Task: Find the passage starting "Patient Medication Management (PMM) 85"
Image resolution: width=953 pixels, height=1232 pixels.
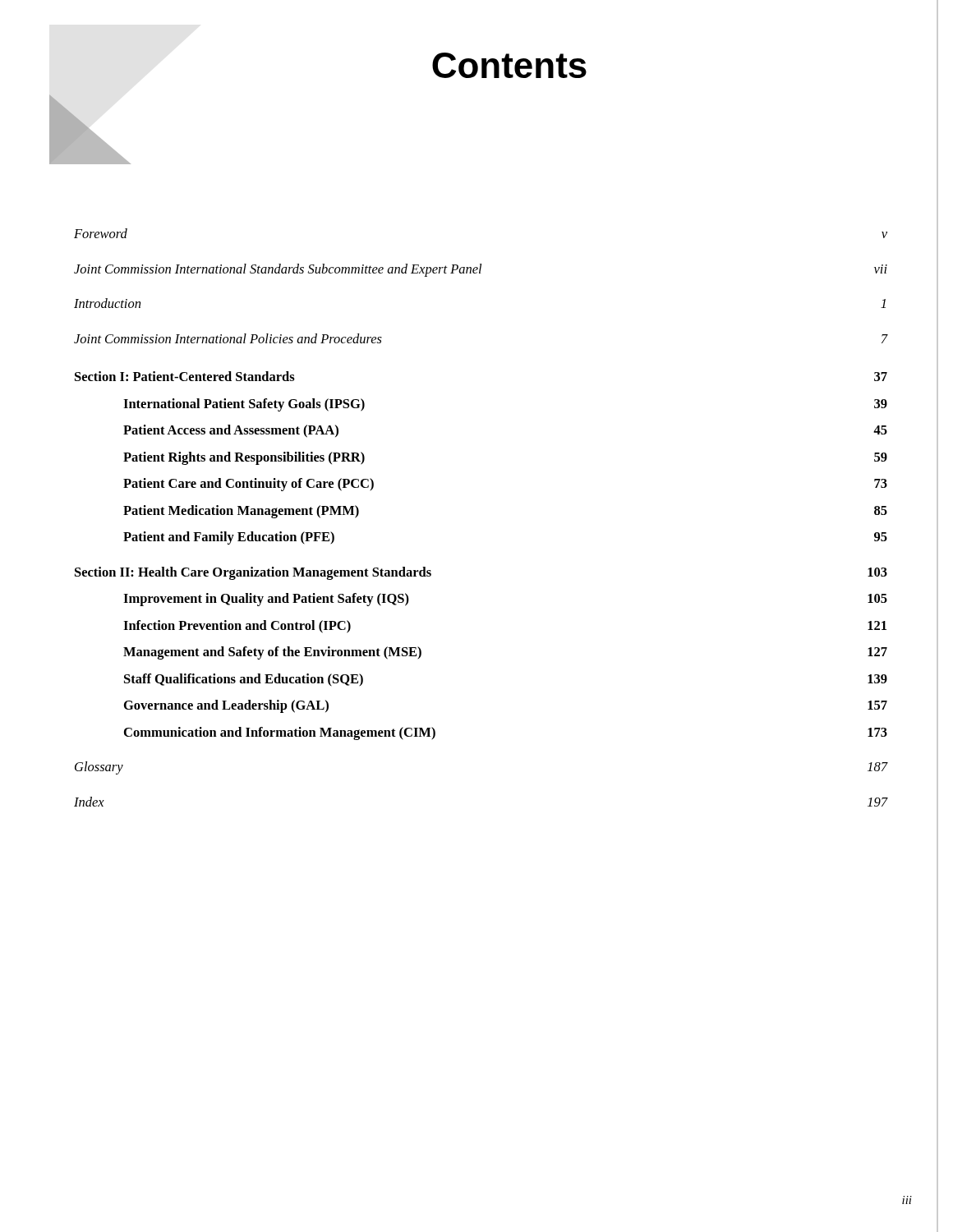Action: click(x=247, y=511)
